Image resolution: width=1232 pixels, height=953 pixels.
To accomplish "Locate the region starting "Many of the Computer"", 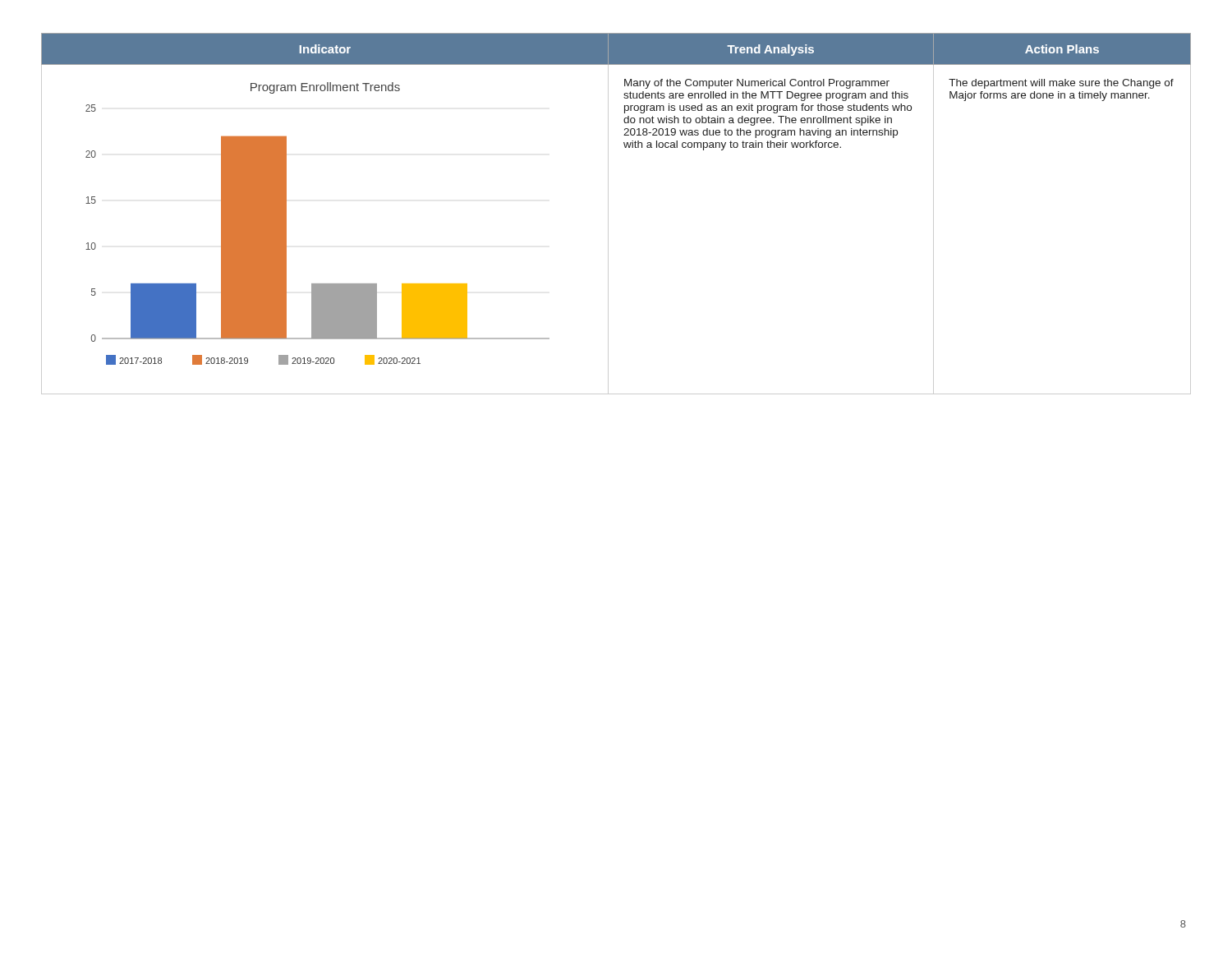I will click(768, 113).
